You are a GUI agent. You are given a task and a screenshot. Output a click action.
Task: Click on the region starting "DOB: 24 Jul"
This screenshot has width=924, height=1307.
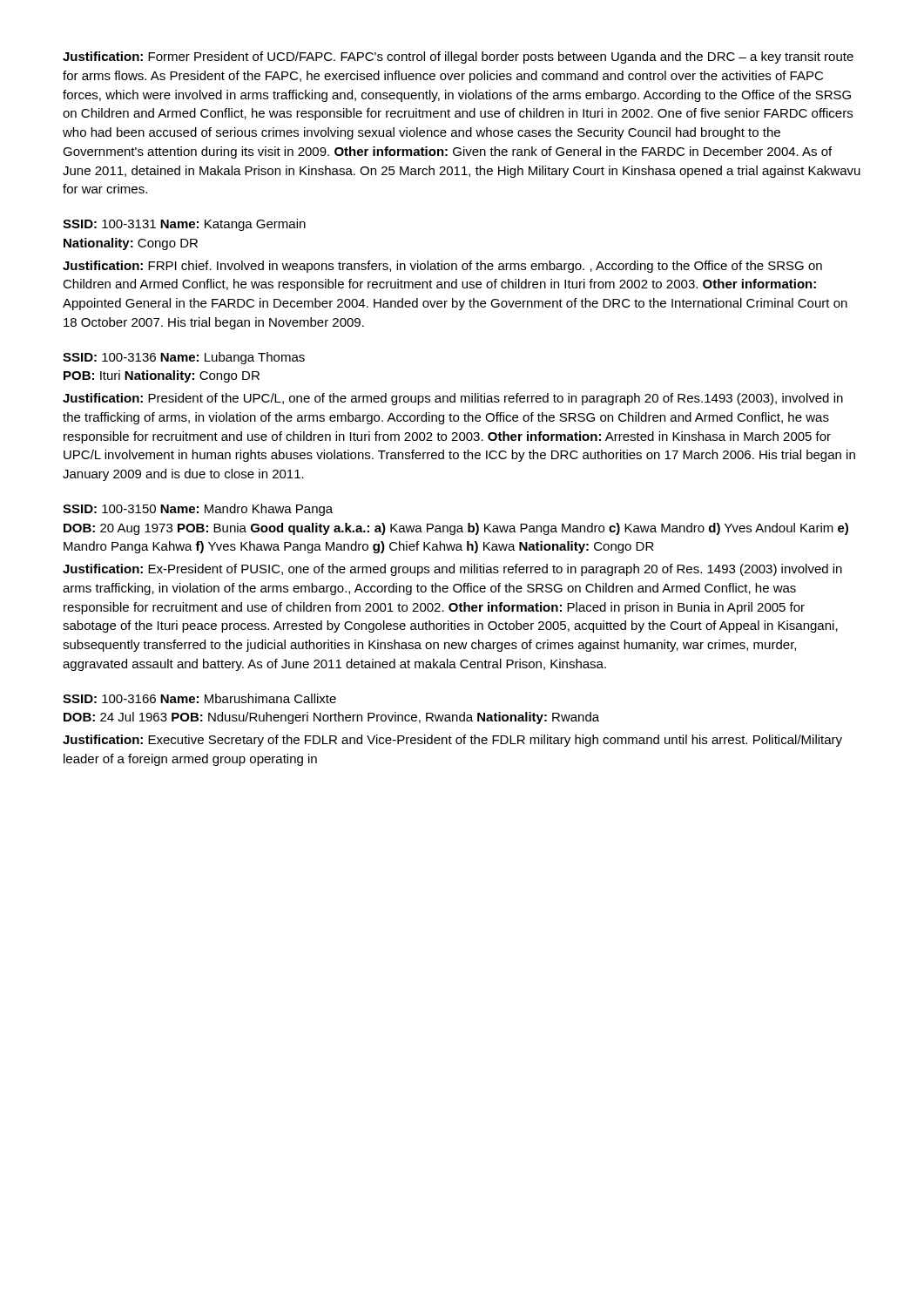tap(462, 717)
